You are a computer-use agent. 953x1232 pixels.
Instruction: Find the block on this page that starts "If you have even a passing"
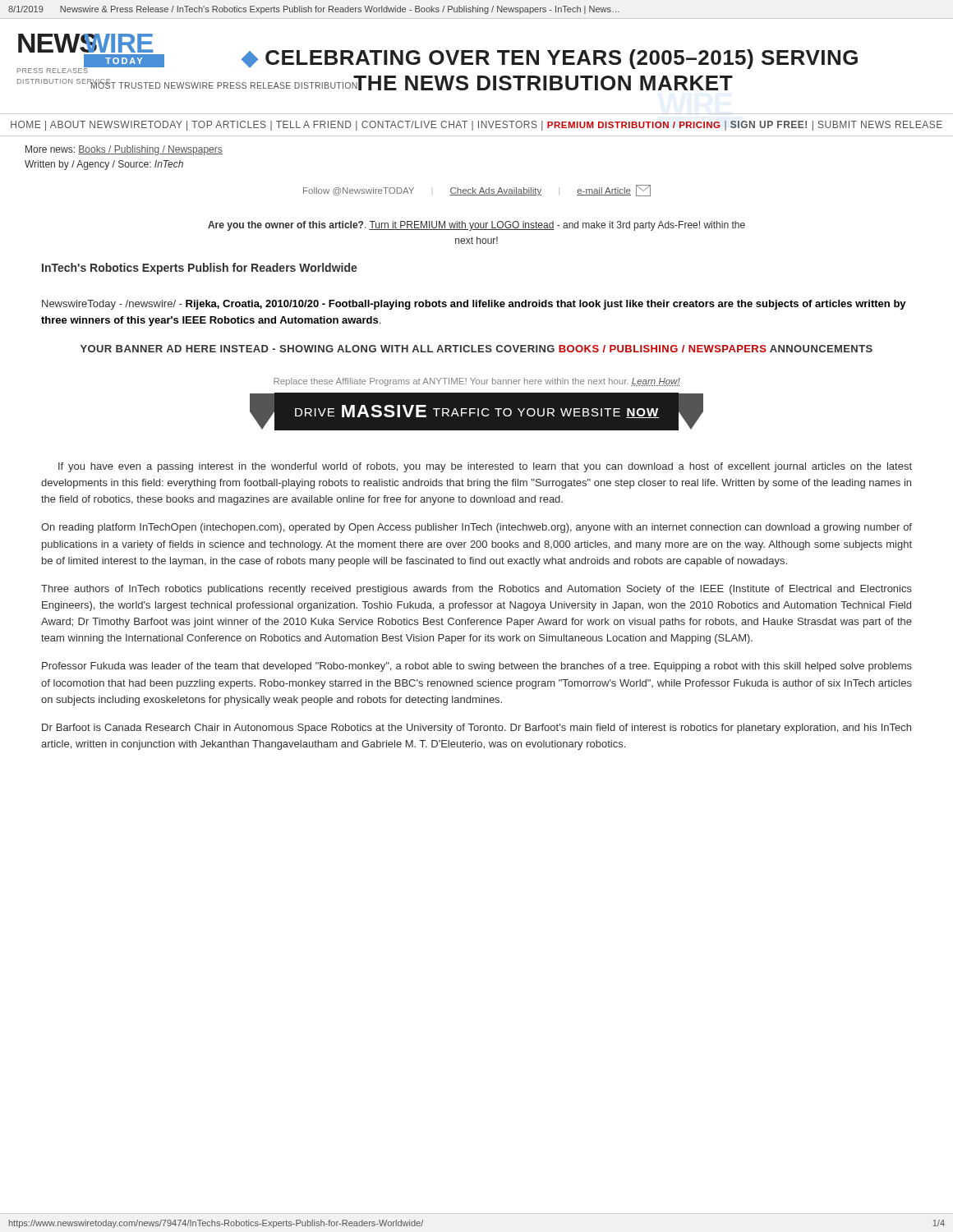tap(476, 605)
